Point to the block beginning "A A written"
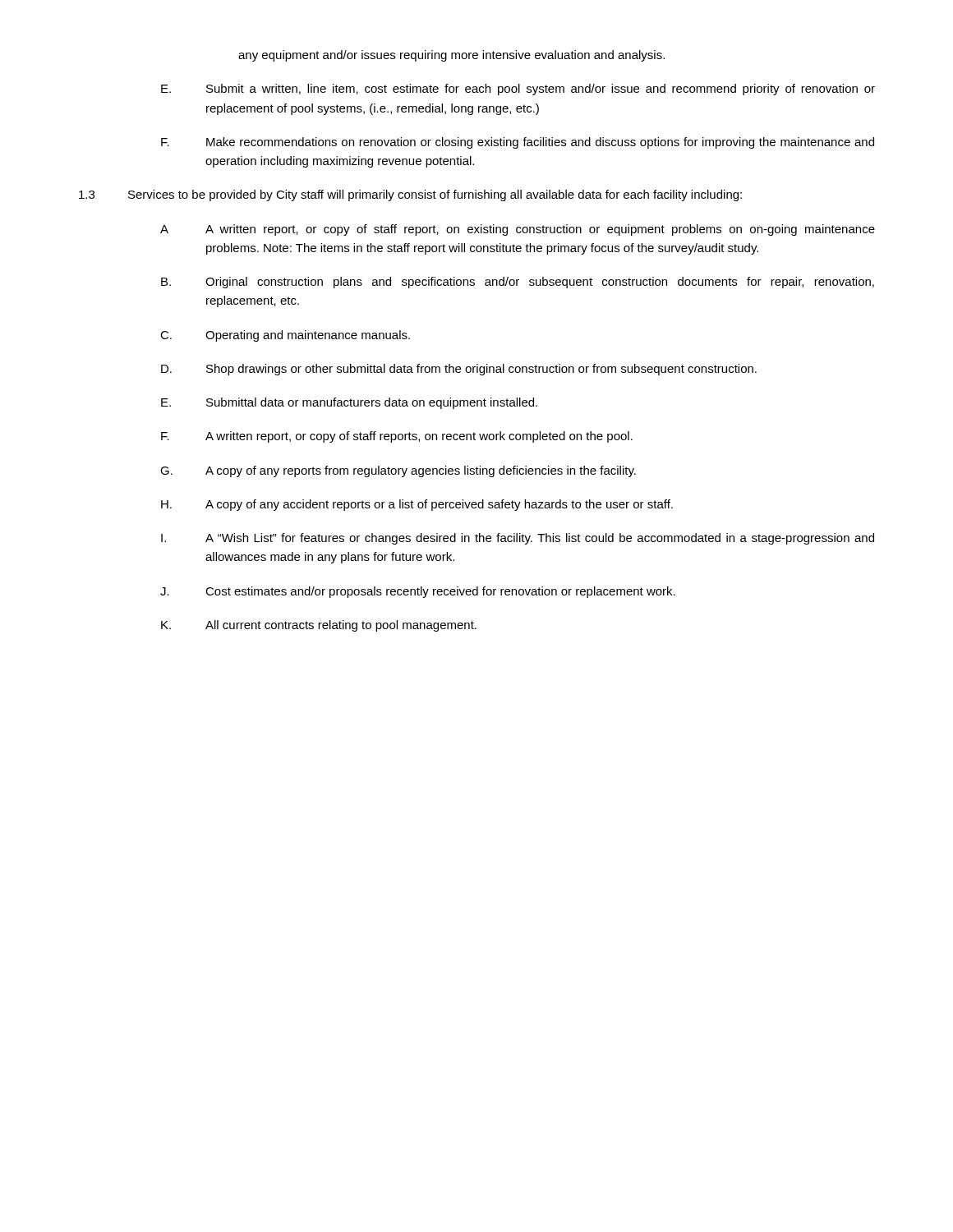This screenshot has width=953, height=1232. point(518,238)
